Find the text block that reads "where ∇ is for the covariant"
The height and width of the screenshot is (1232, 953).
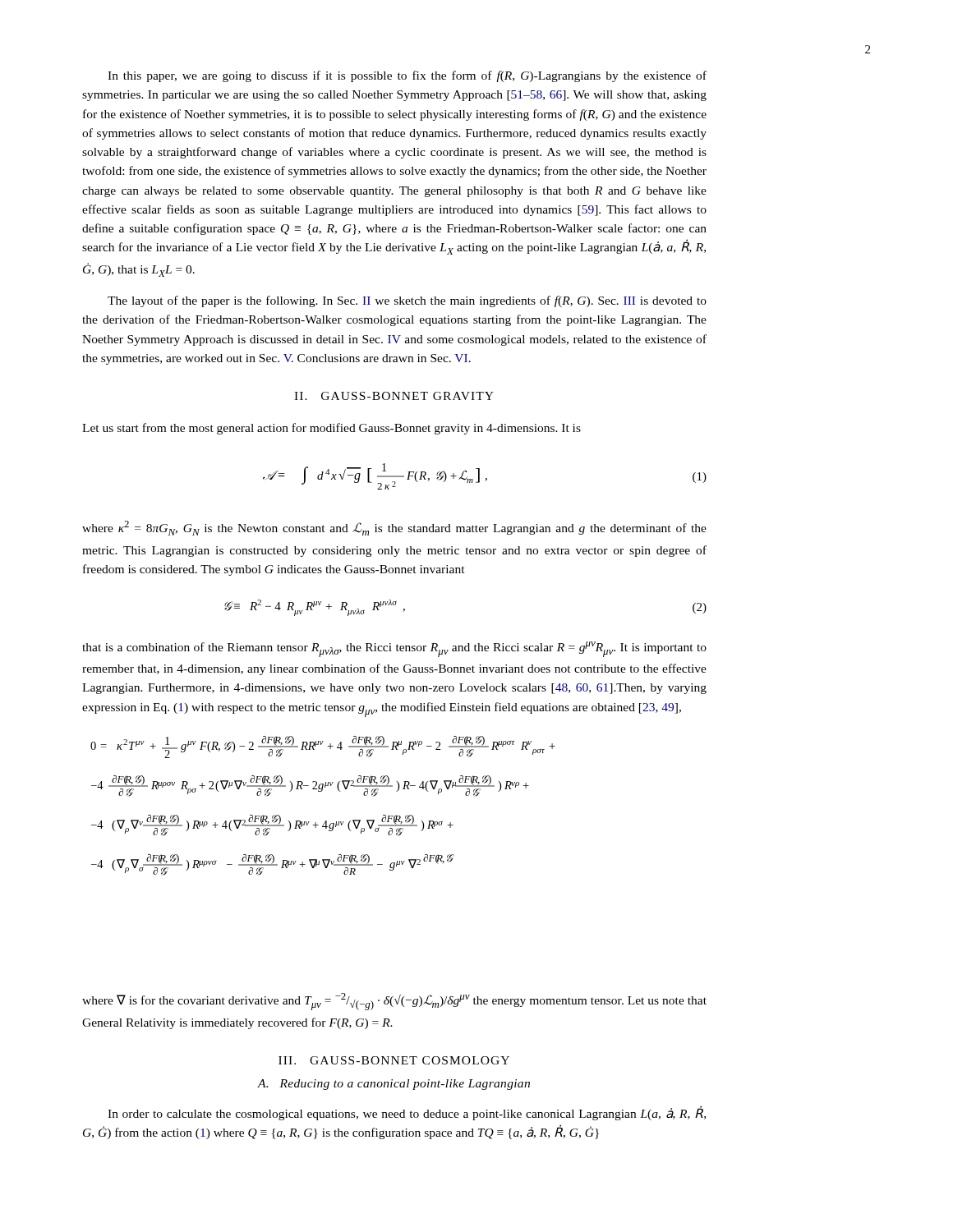(x=394, y=1010)
